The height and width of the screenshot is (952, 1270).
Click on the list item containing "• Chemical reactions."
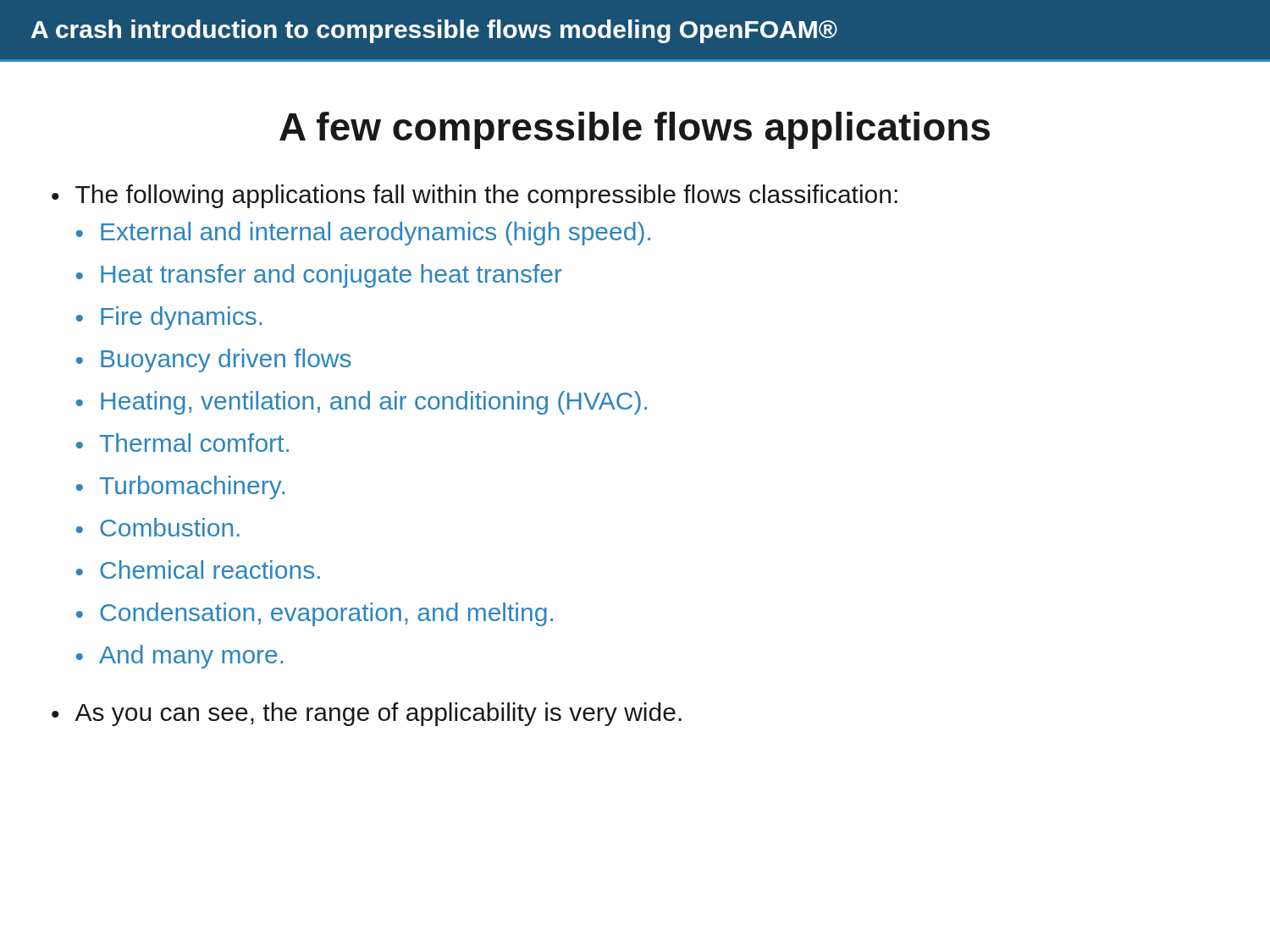(x=199, y=571)
